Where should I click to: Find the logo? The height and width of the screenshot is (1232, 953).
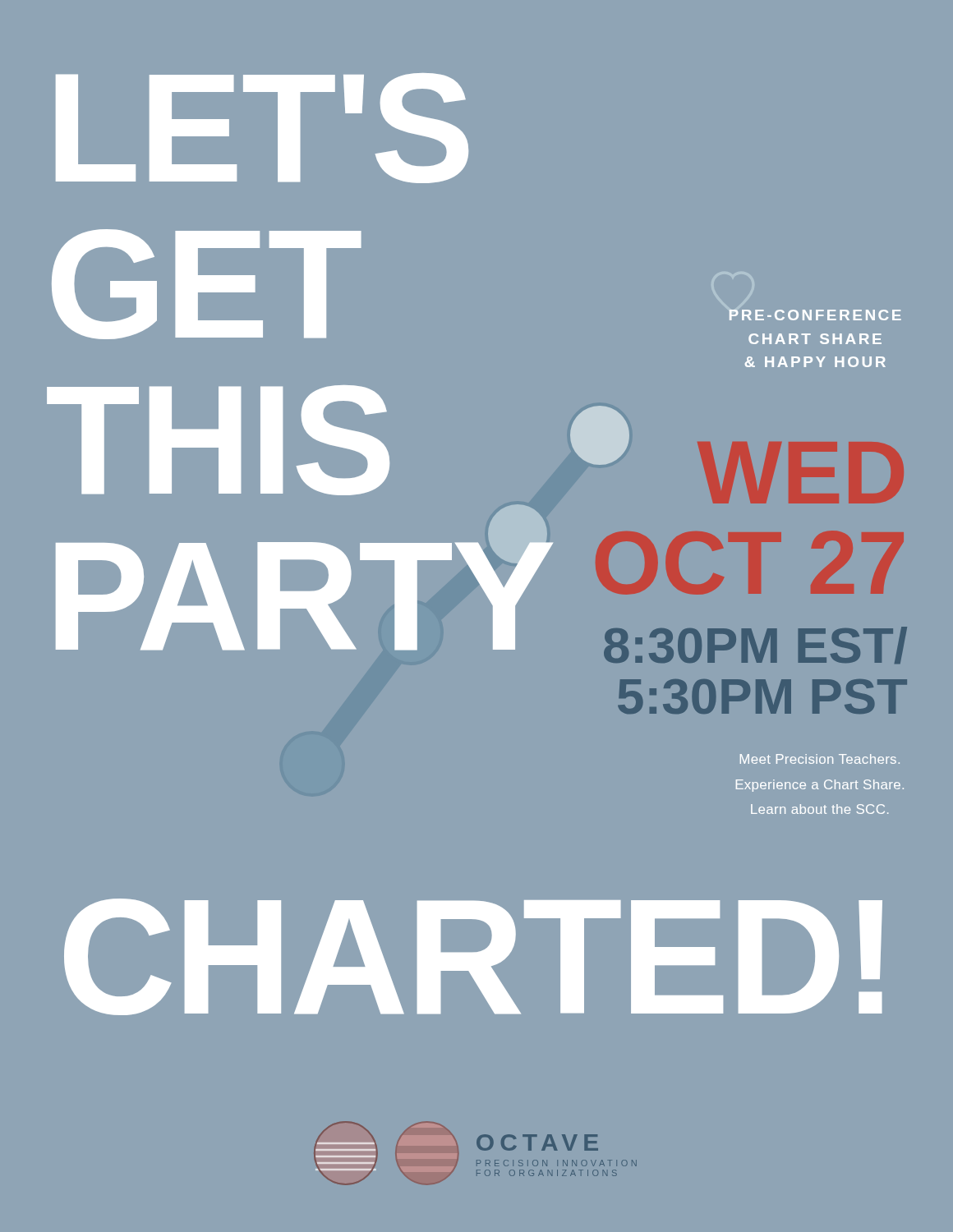[x=476, y=1153]
